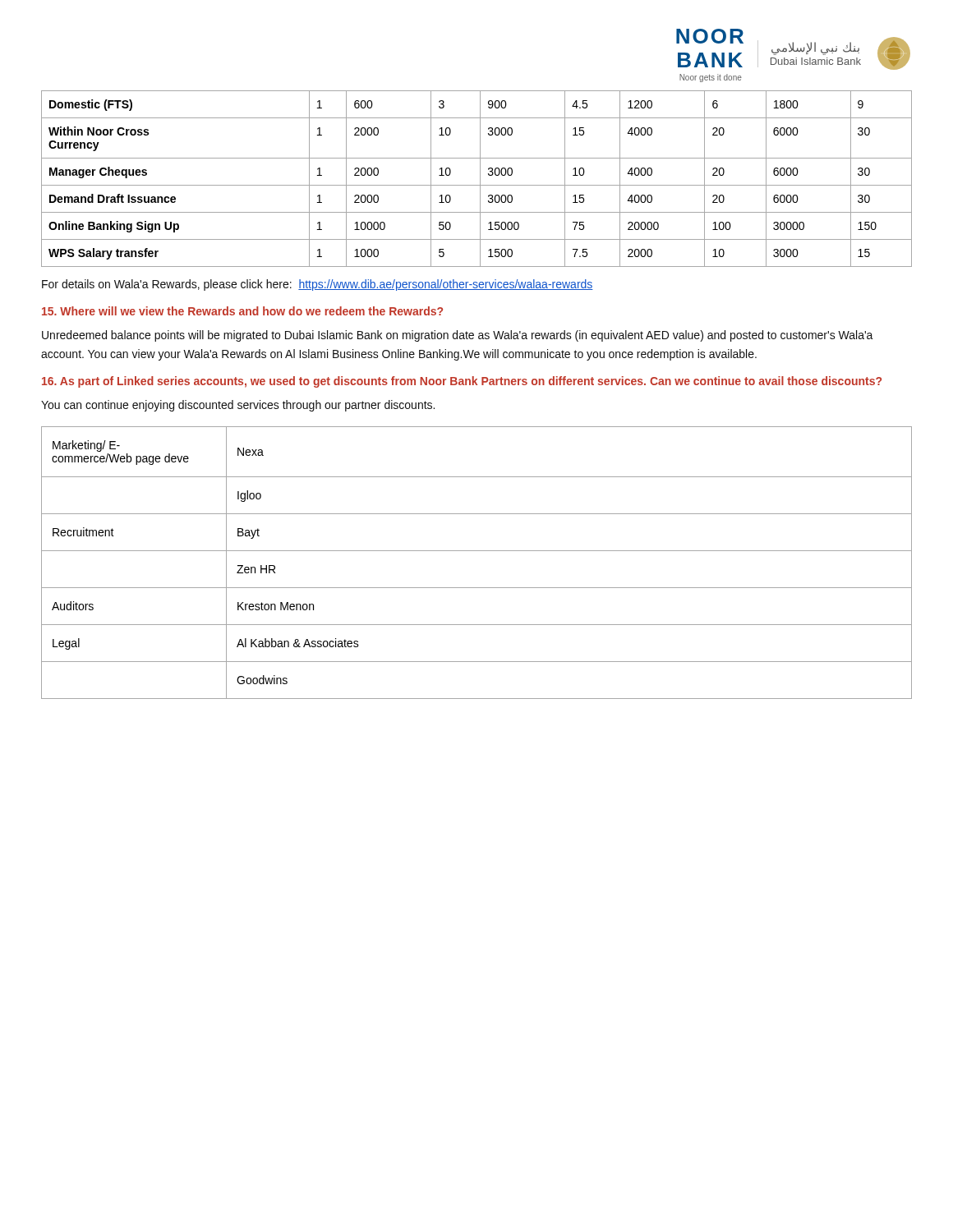Select the block starting "You can continue enjoying discounted"
Viewport: 953px width, 1232px height.
click(x=238, y=405)
